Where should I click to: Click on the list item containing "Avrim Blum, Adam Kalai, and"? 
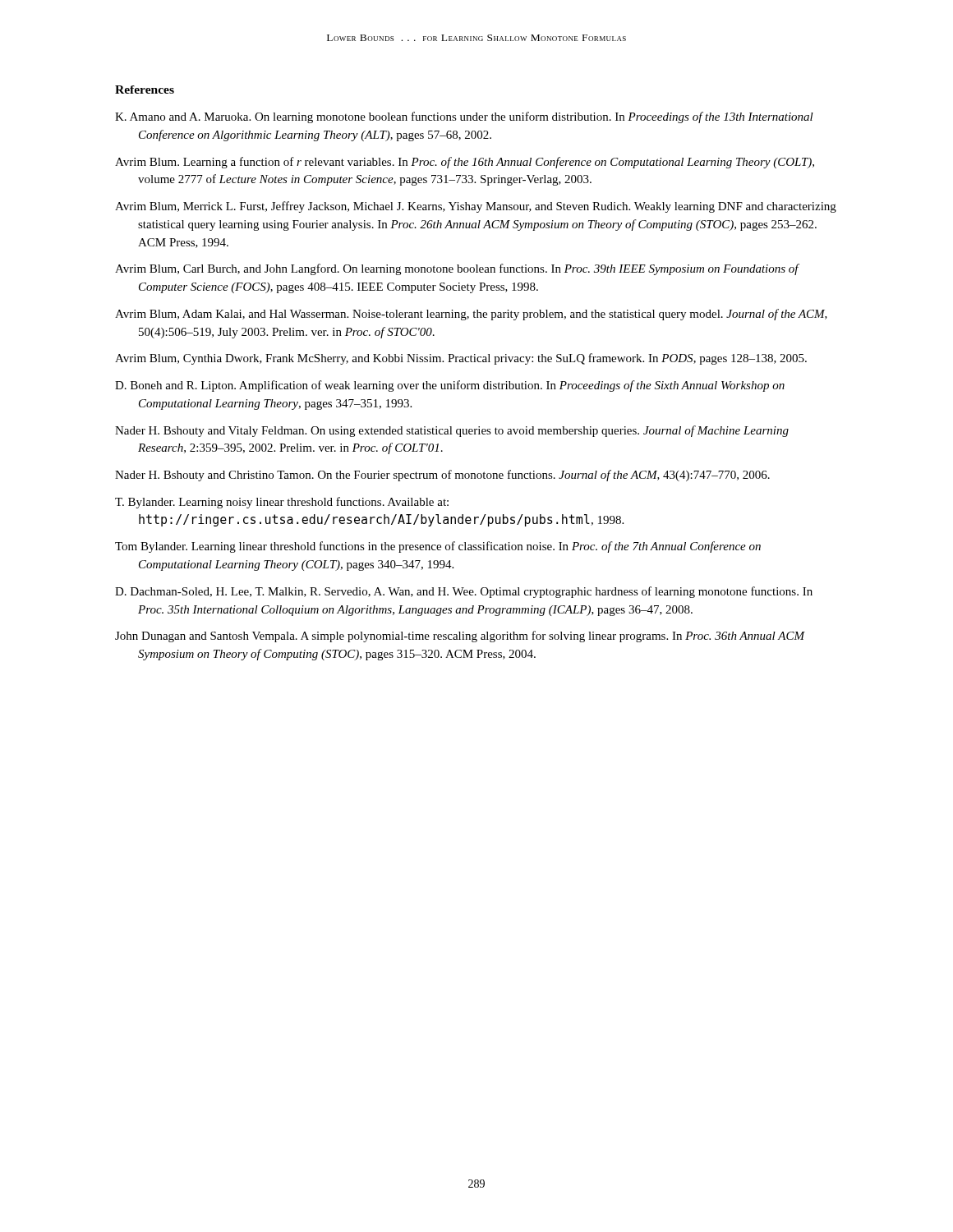pyautogui.click(x=476, y=323)
